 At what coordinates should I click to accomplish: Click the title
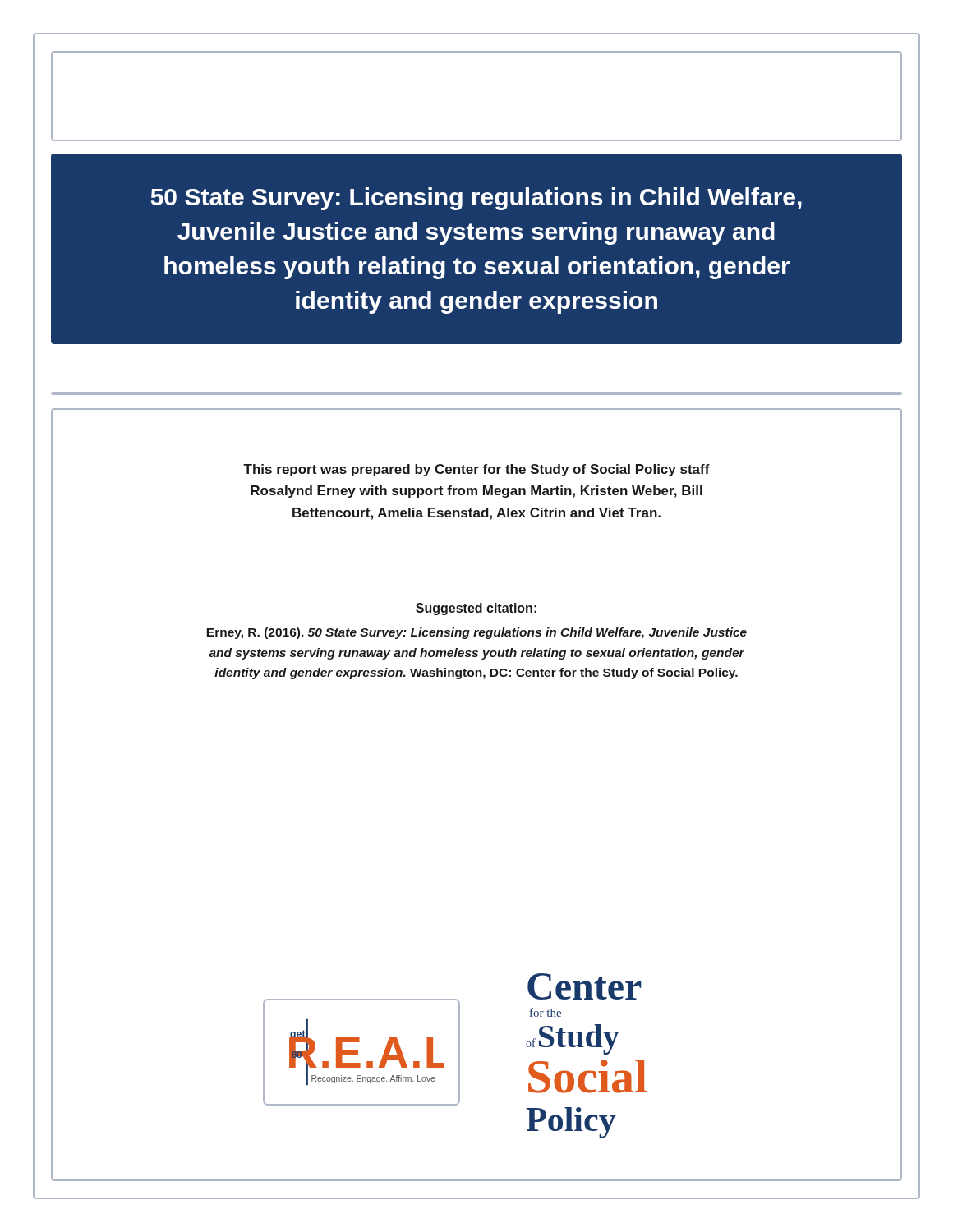[x=476, y=248]
